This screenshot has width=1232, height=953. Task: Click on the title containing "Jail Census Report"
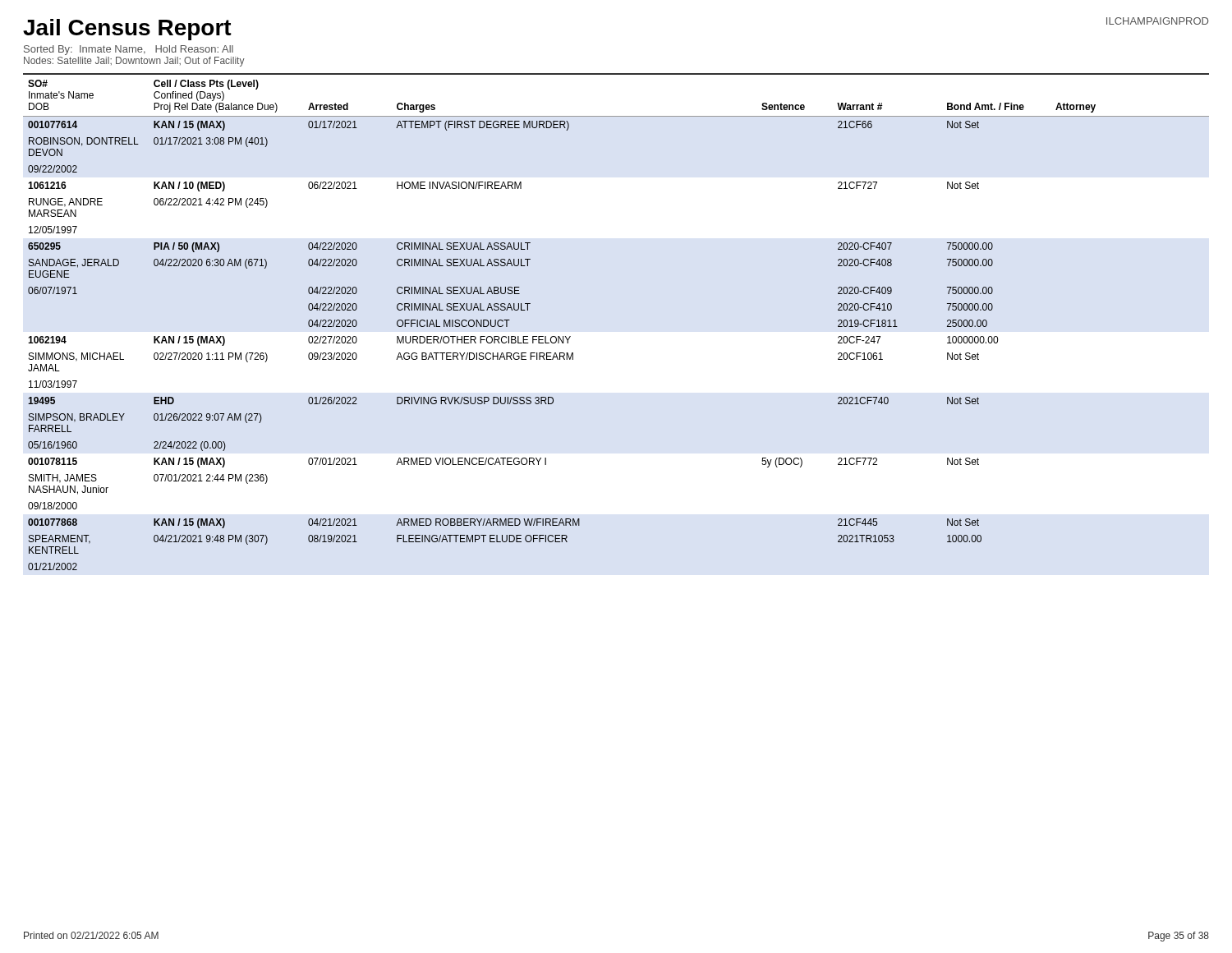127,27
